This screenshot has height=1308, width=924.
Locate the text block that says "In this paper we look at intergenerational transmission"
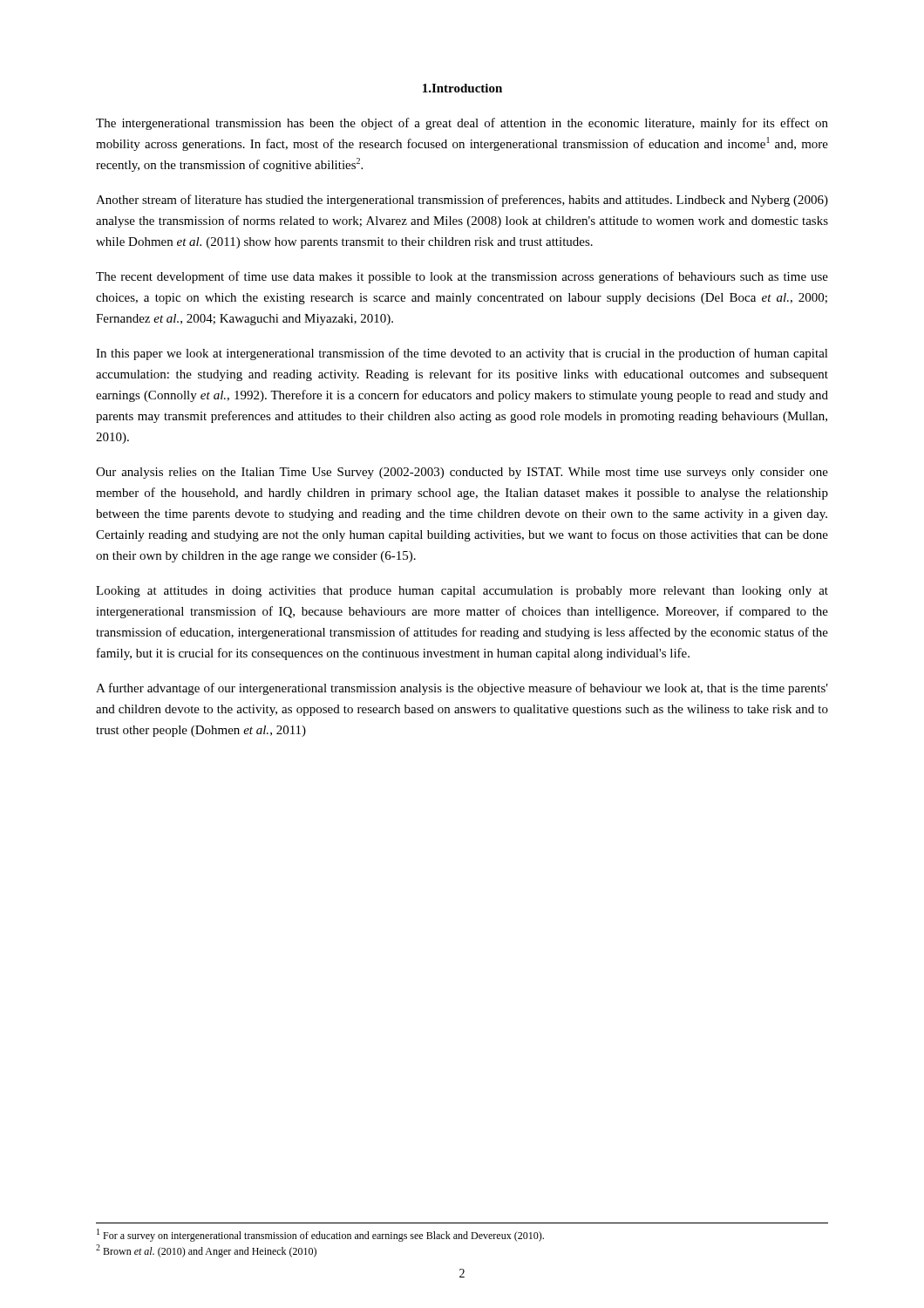tap(462, 395)
